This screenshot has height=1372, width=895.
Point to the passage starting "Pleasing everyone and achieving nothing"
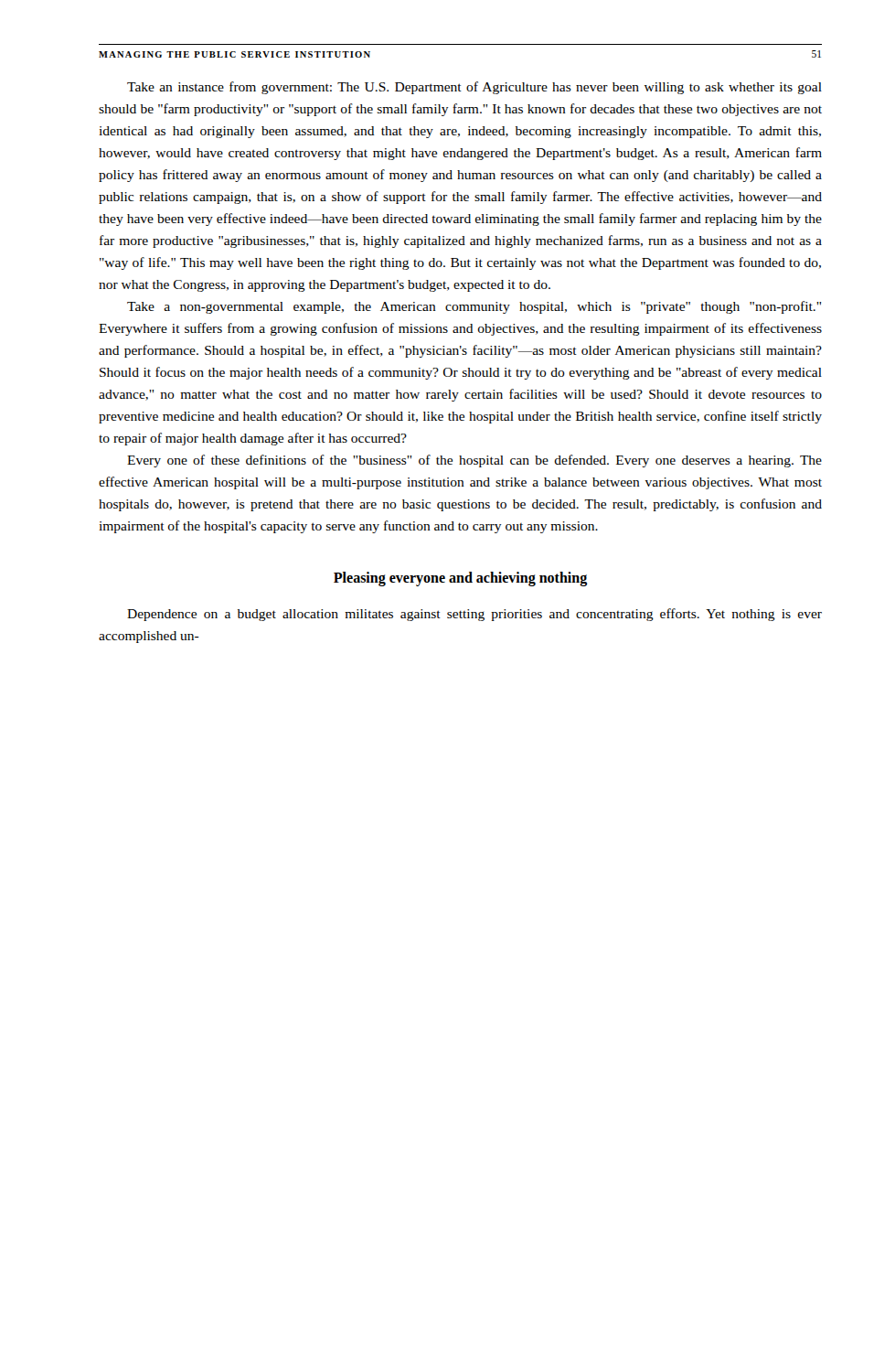pyautogui.click(x=460, y=578)
